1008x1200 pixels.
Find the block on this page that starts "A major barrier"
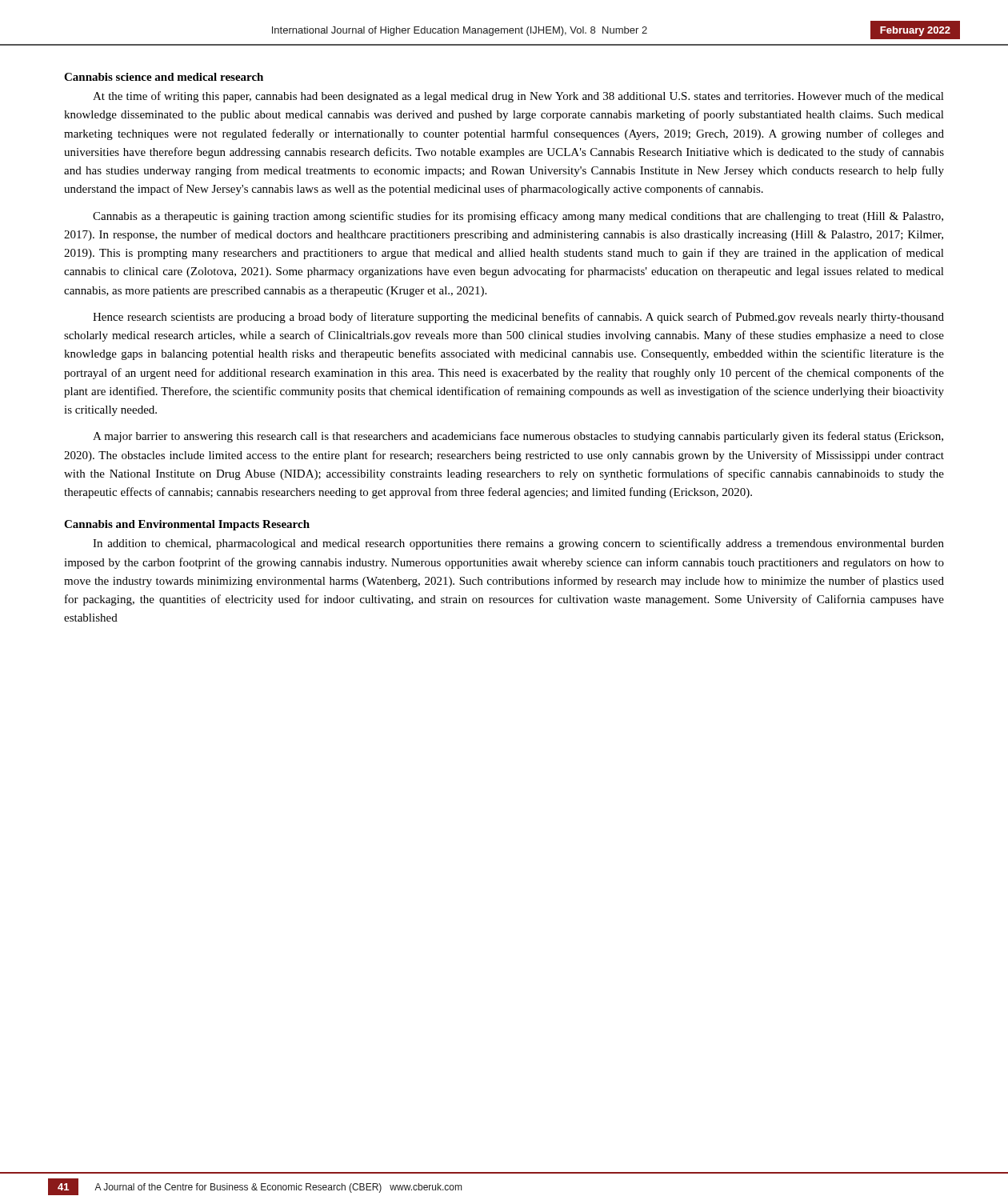pyautogui.click(x=504, y=464)
